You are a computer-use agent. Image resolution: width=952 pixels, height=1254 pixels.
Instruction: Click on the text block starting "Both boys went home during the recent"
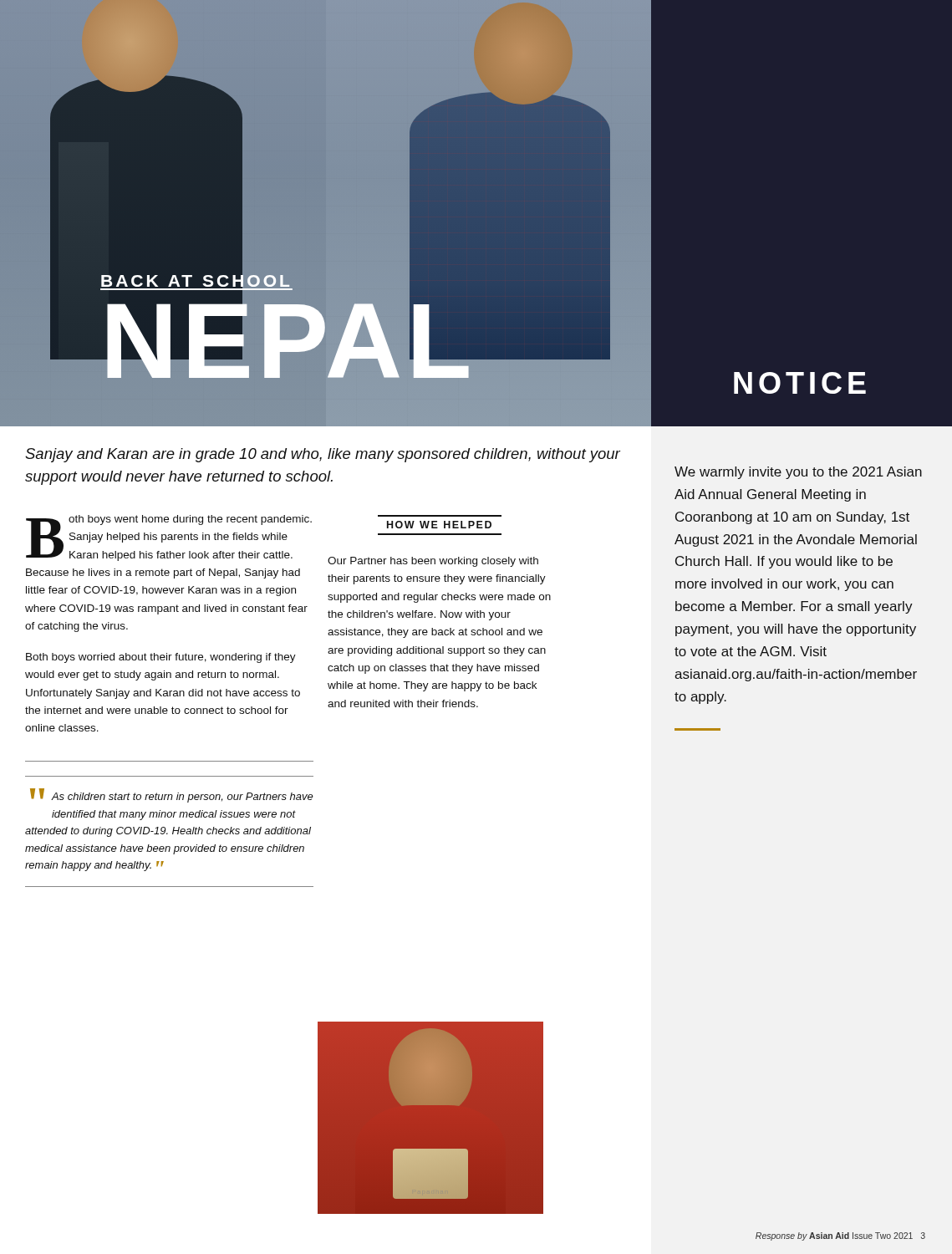coord(169,572)
